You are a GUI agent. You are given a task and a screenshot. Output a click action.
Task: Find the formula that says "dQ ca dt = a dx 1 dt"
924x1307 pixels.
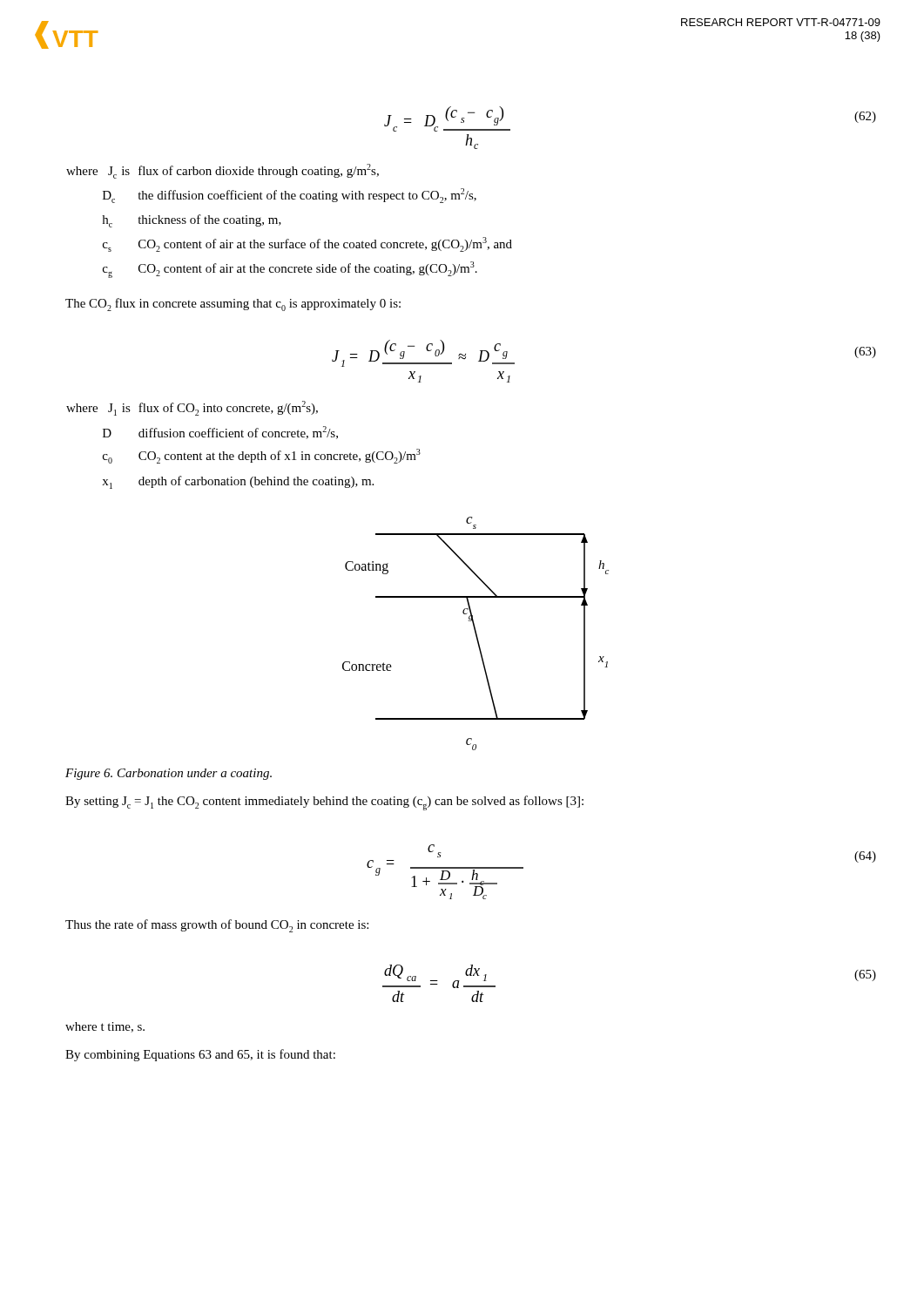pyautogui.click(x=401, y=978)
